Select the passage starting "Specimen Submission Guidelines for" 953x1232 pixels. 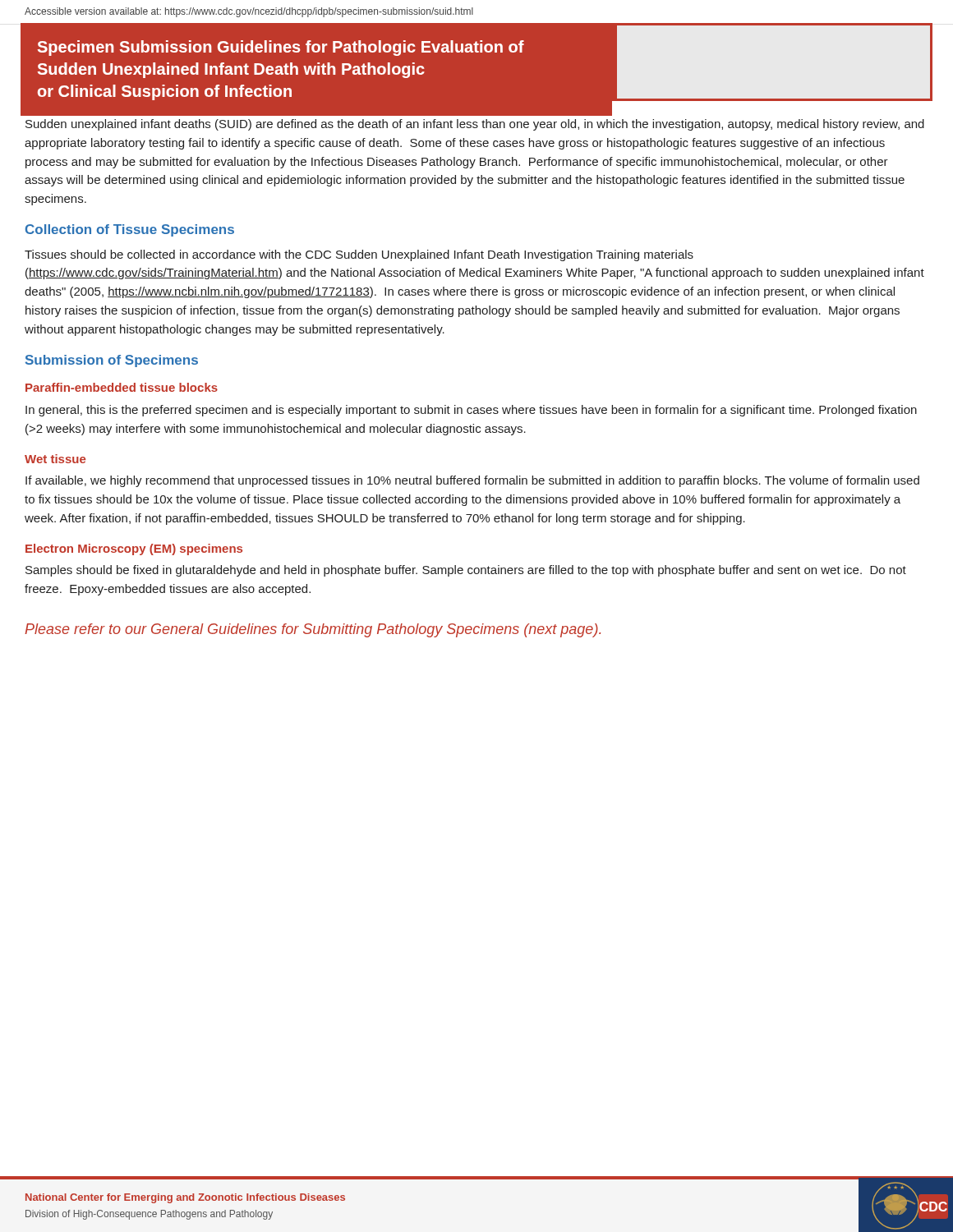pyautogui.click(x=280, y=69)
